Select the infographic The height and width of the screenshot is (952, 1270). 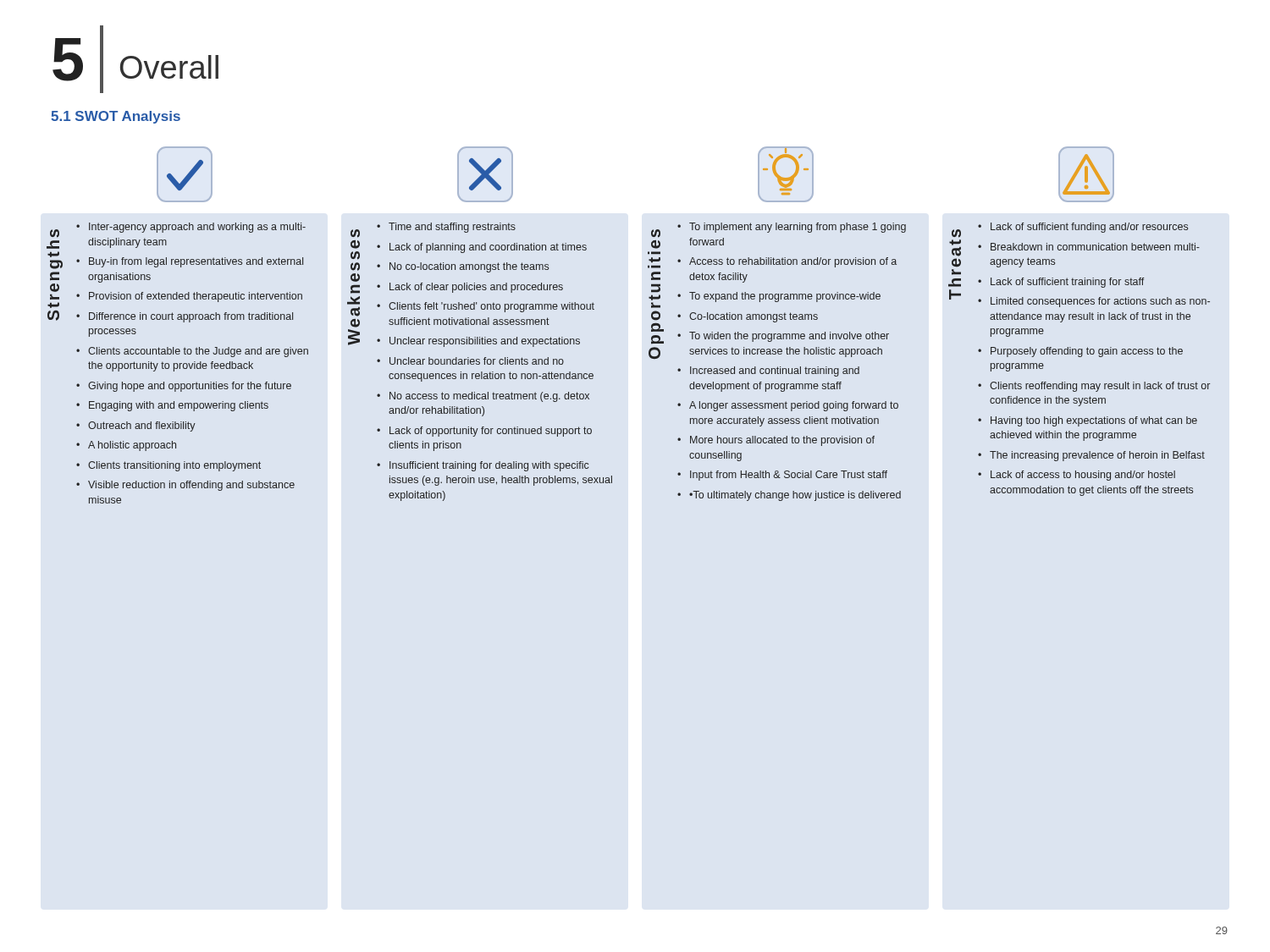pos(635,527)
